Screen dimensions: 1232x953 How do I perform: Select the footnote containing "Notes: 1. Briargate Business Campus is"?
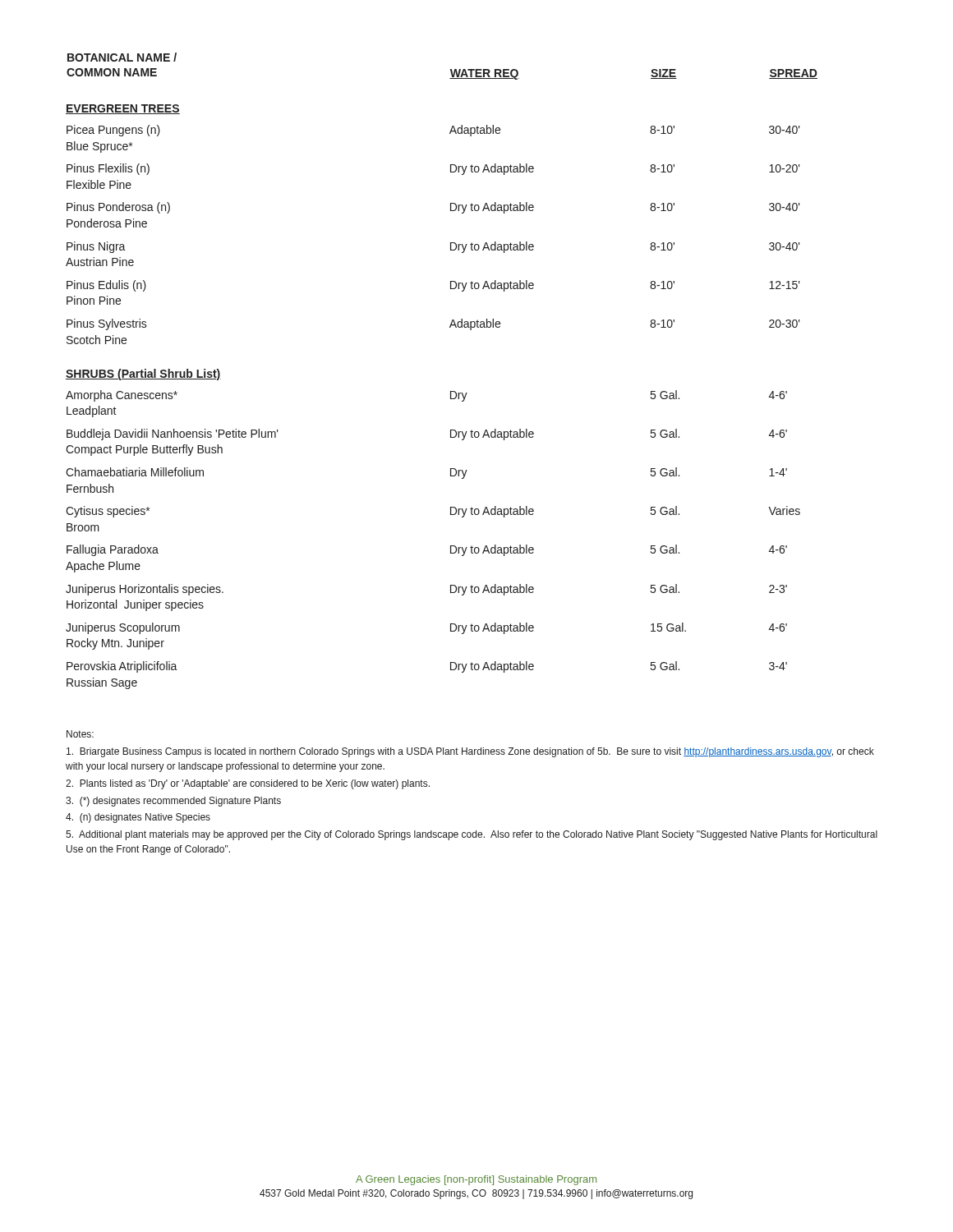[x=80, y=734]
